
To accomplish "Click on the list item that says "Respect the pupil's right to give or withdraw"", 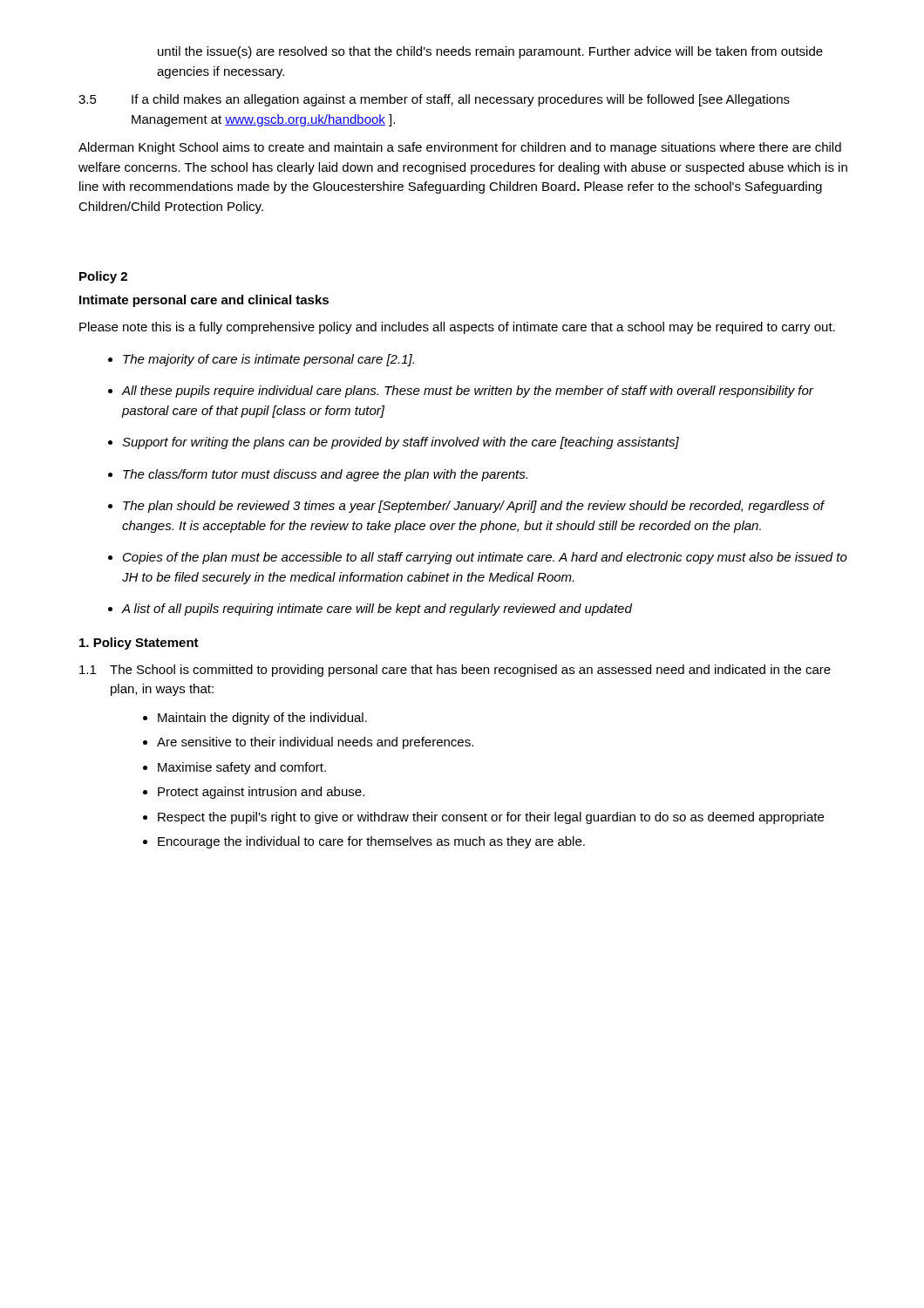I will (x=491, y=816).
